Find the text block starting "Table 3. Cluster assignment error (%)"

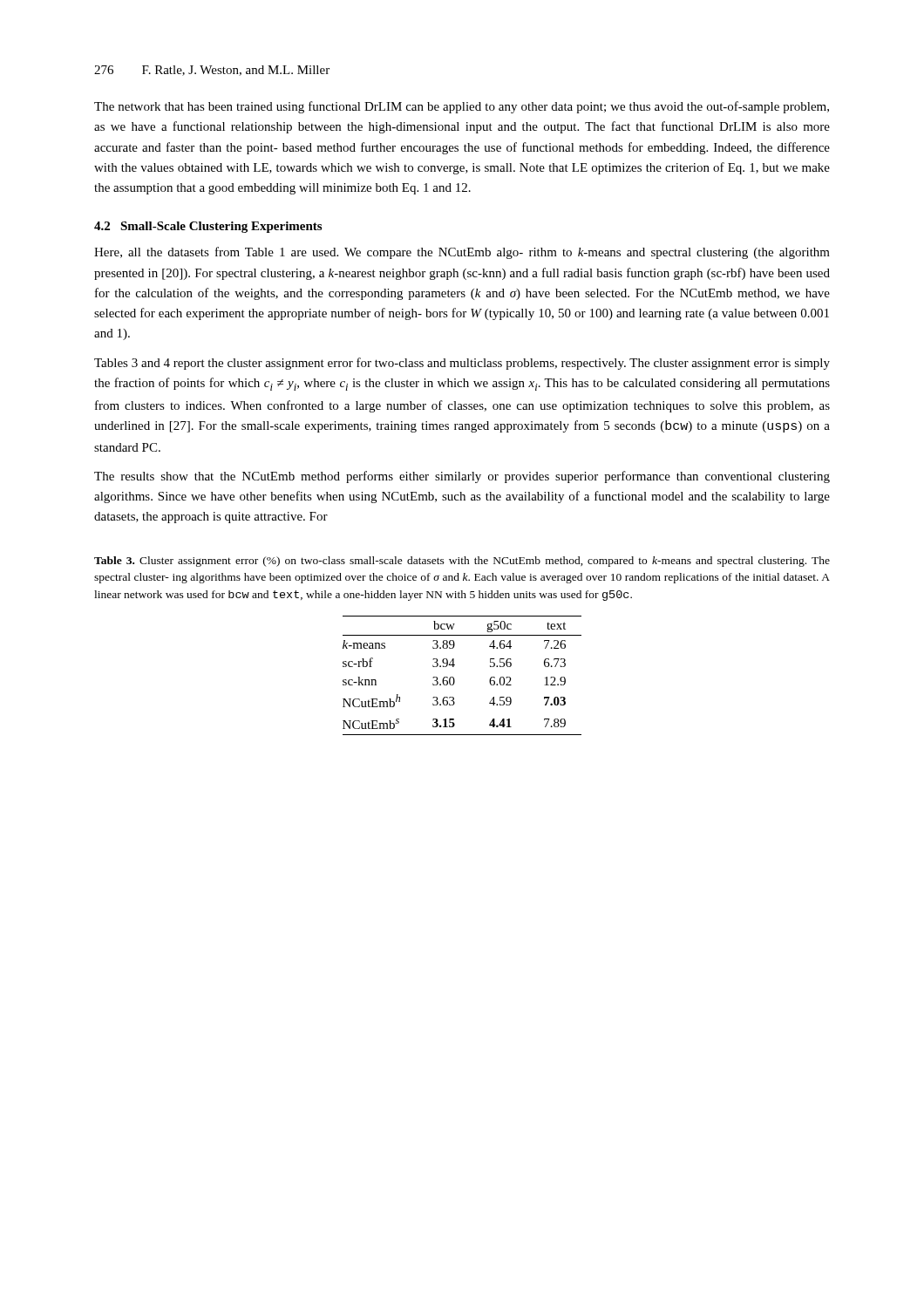tap(462, 577)
